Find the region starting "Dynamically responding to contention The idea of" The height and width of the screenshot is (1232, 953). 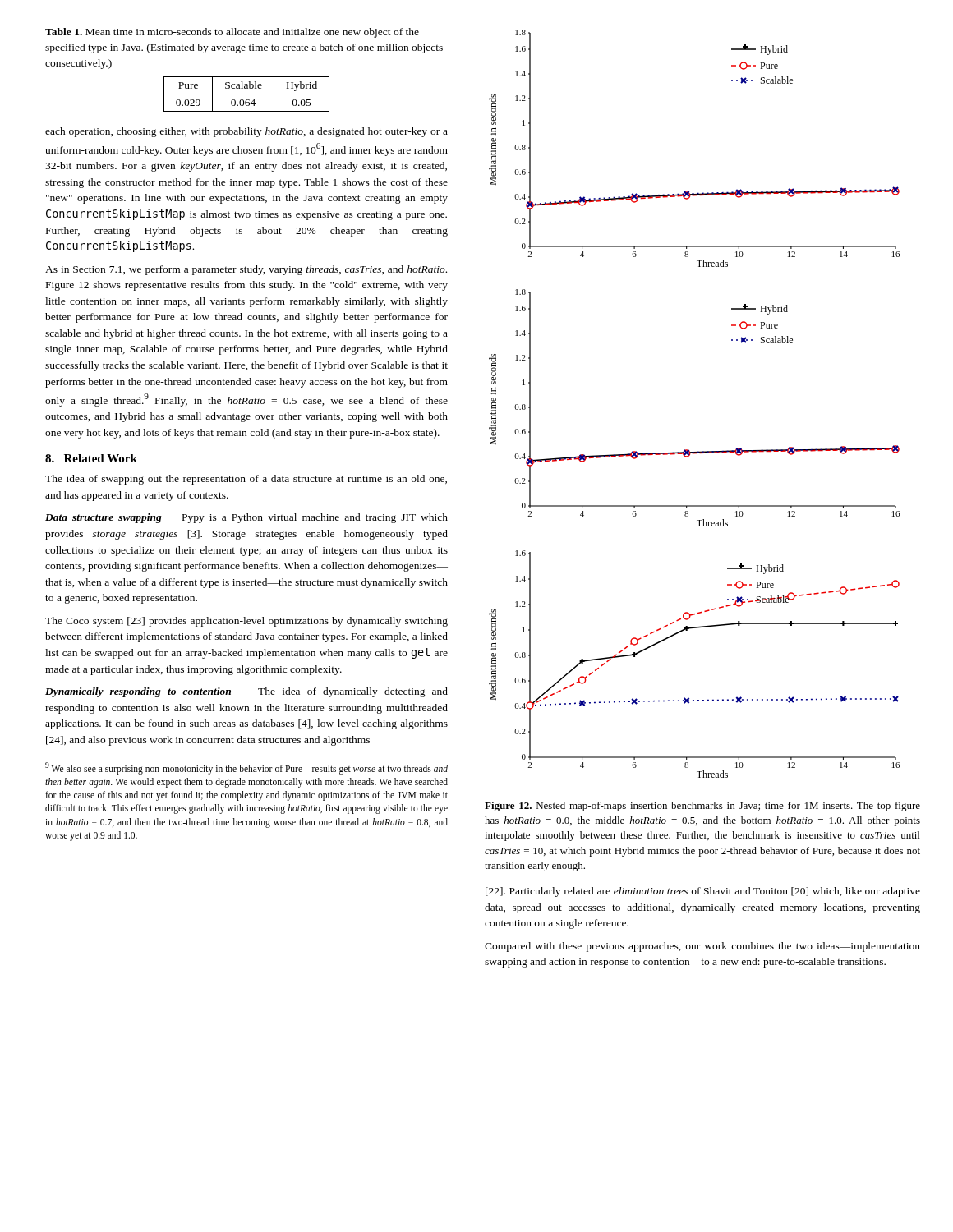pyautogui.click(x=246, y=715)
